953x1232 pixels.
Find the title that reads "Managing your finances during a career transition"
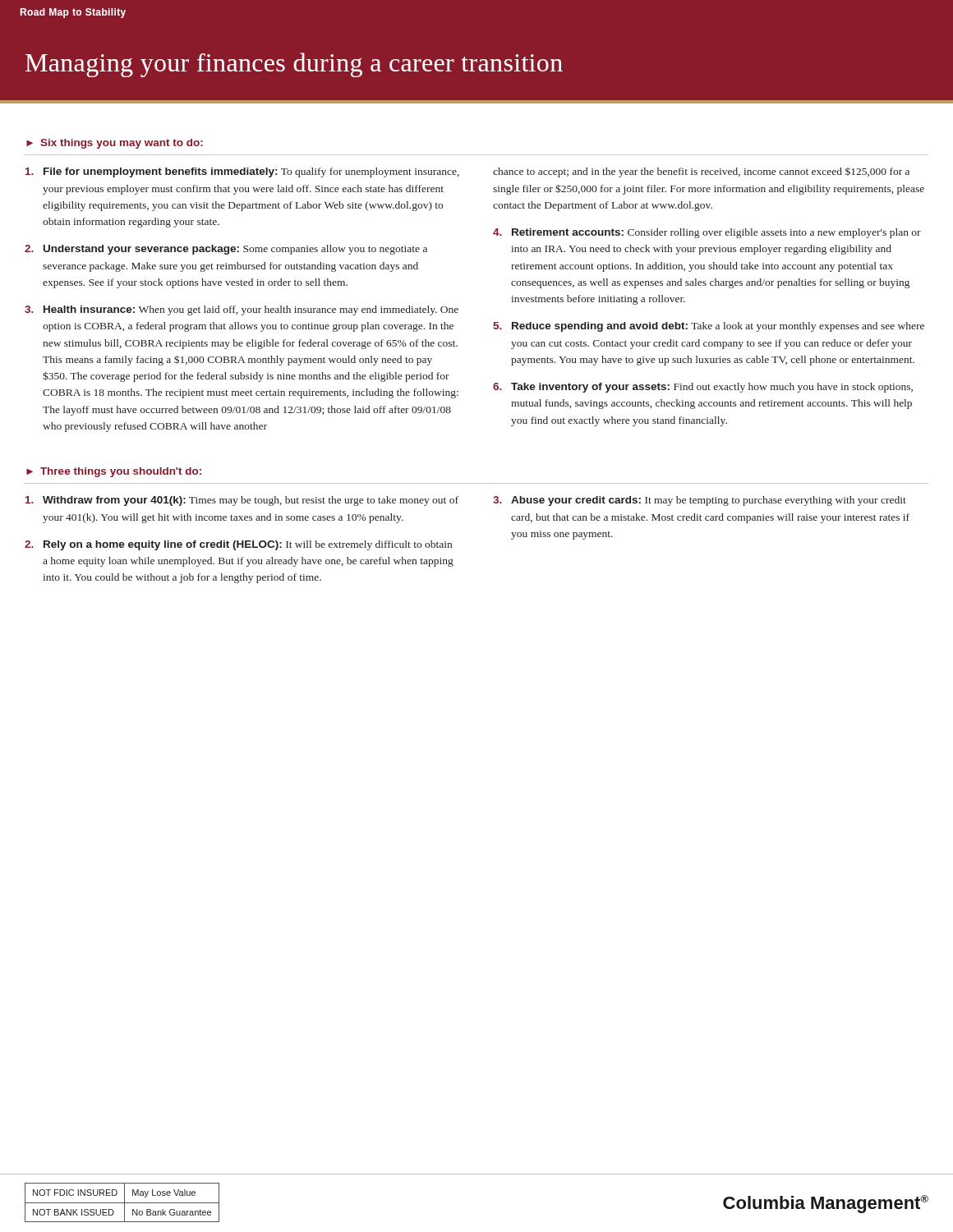click(476, 62)
